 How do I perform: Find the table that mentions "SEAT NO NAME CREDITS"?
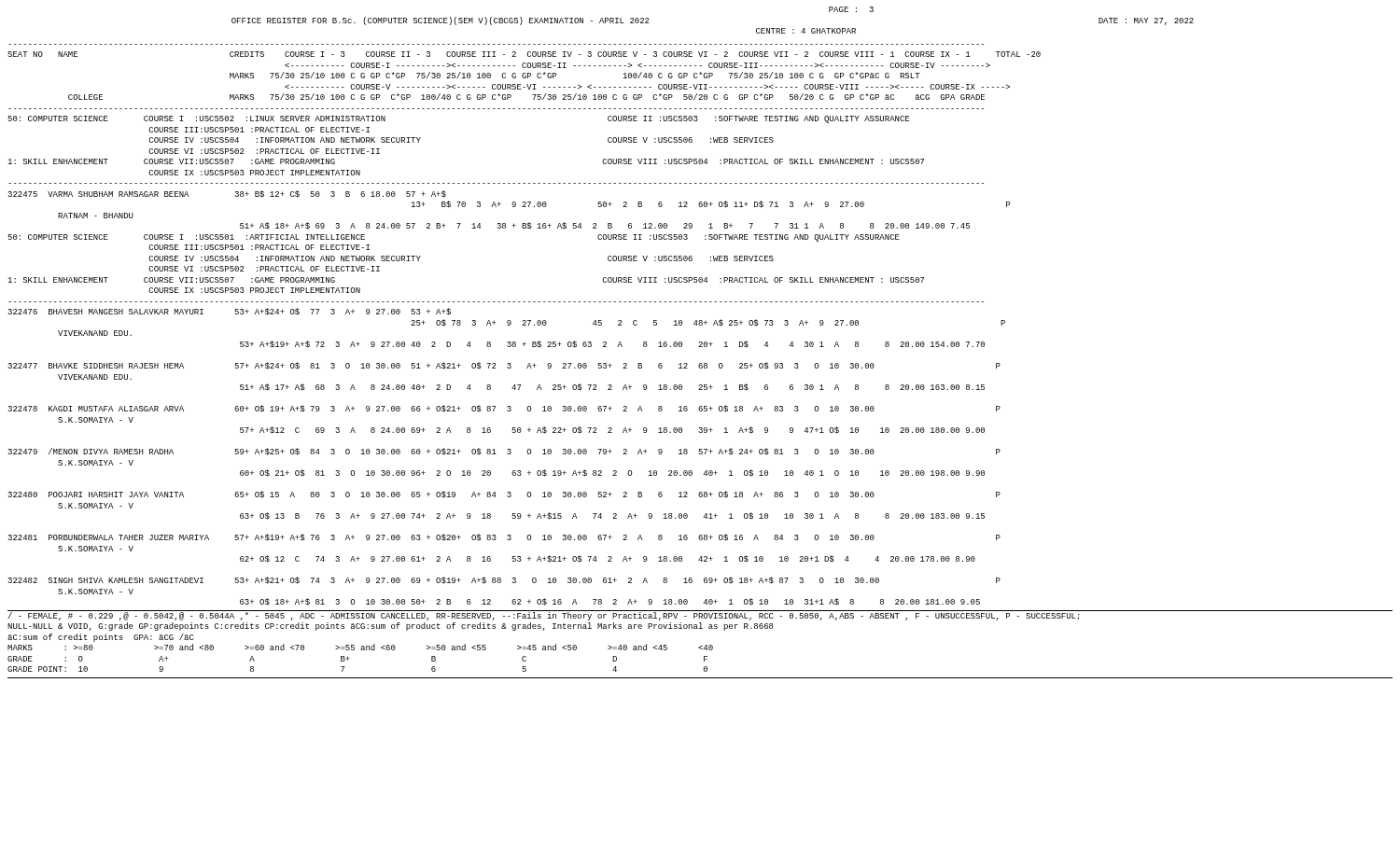[700, 359]
